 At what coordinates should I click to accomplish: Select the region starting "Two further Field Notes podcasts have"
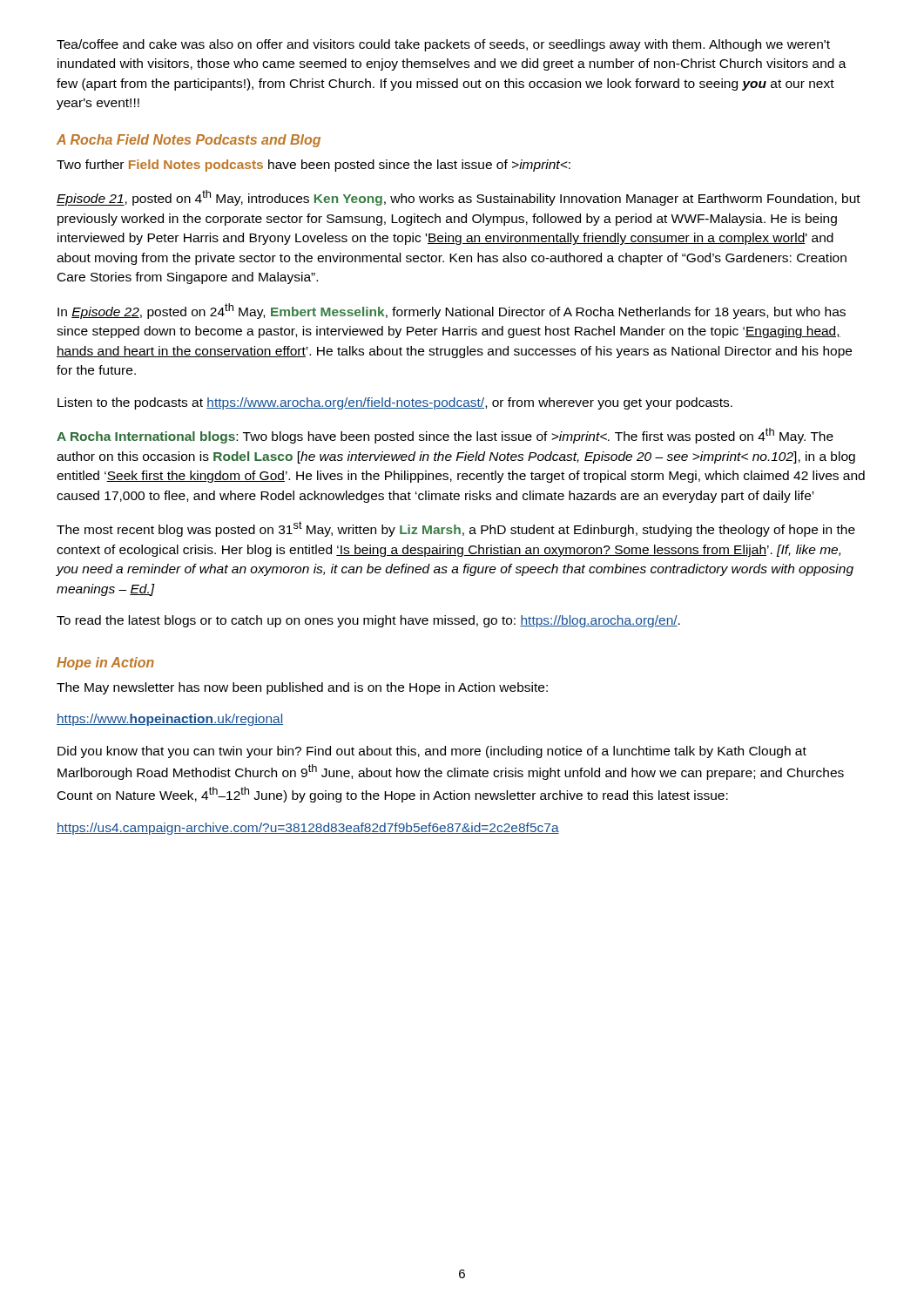(314, 164)
